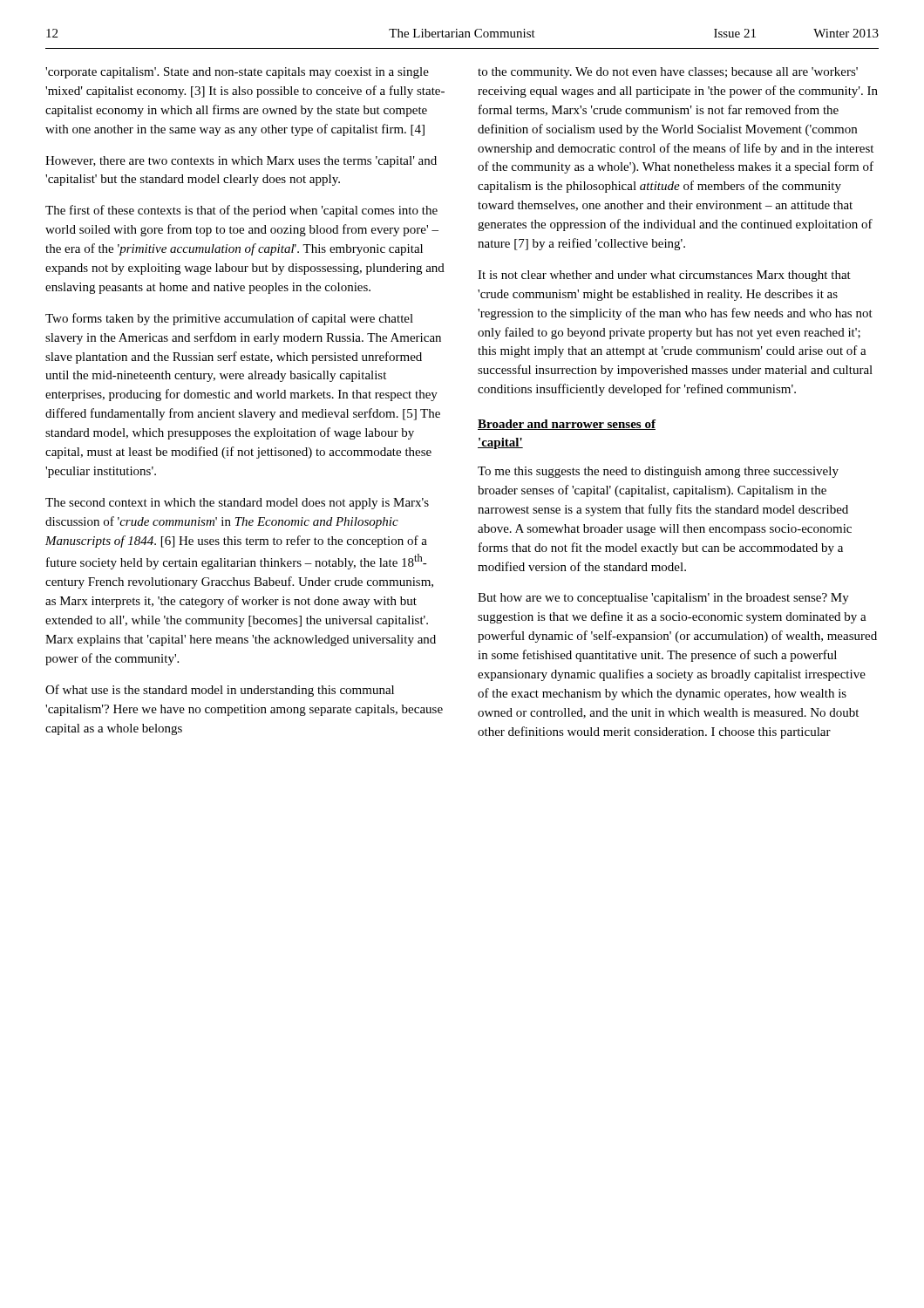The image size is (924, 1308).
Task: Locate the text block that says "The second context"
Action: [246, 581]
